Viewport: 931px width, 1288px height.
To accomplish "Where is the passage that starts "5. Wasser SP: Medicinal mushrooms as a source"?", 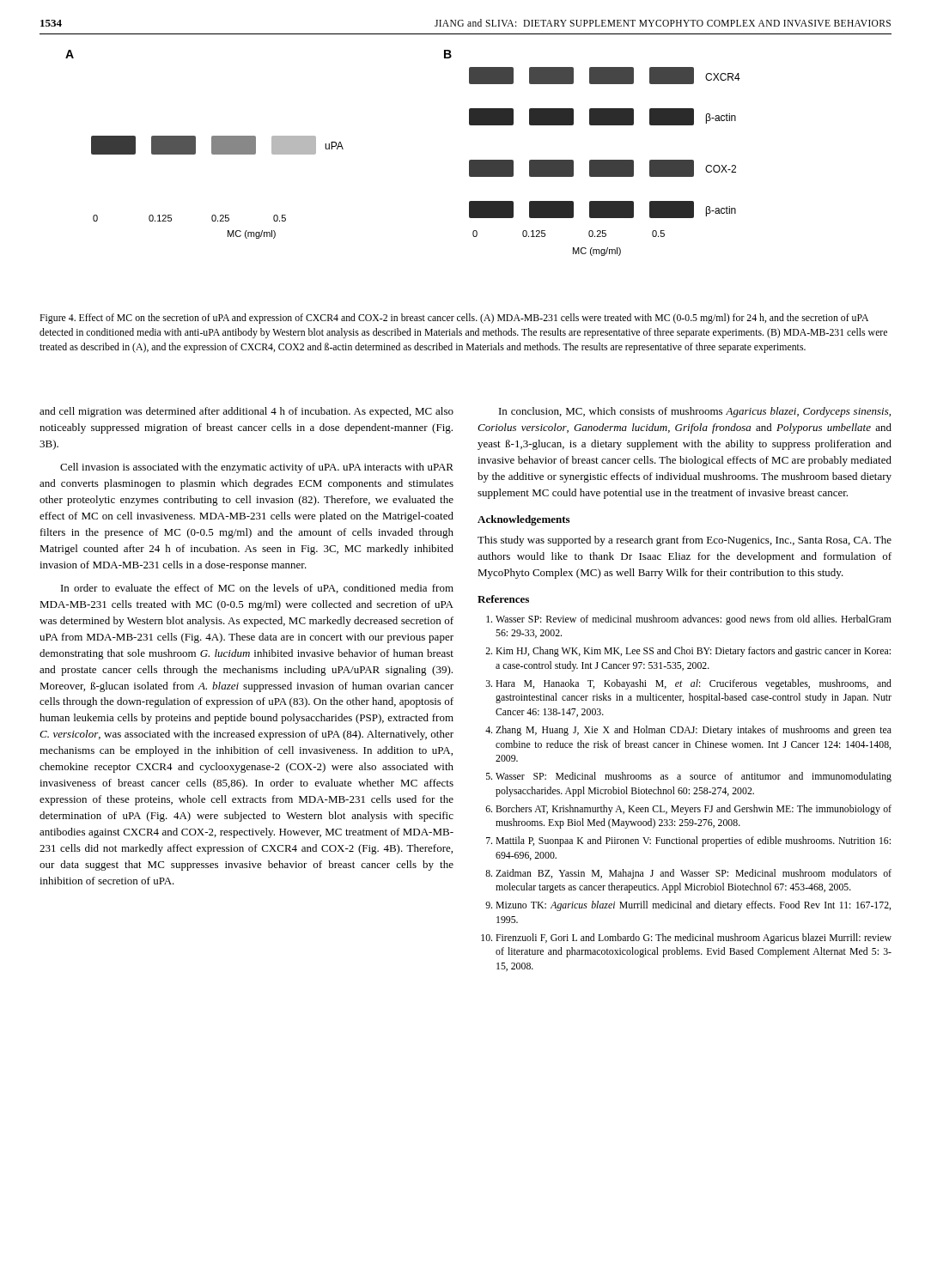I will [685, 784].
